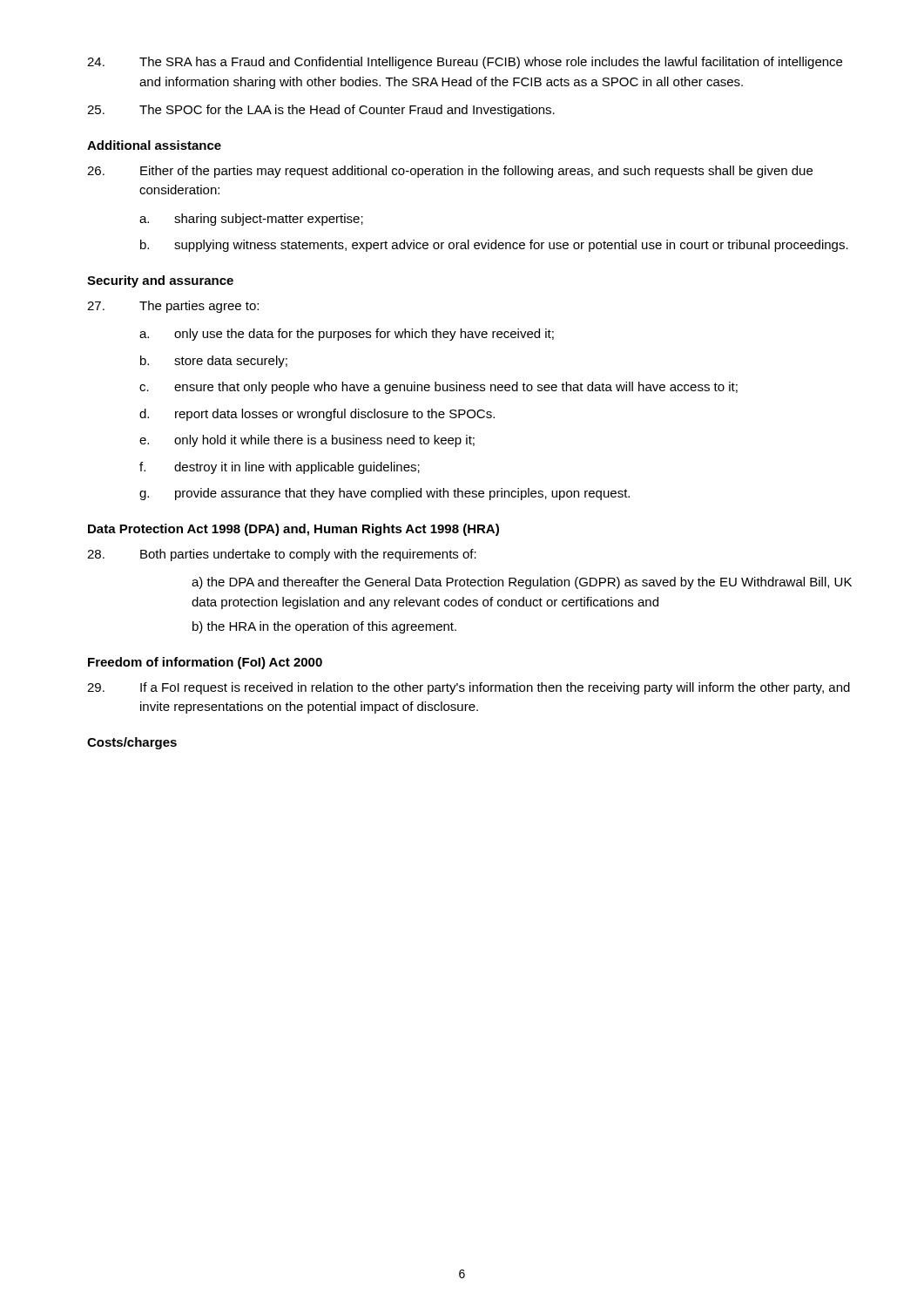924x1307 pixels.
Task: Find the block on this page that starts "28. Both parties undertake to comply with"
Action: [471, 554]
